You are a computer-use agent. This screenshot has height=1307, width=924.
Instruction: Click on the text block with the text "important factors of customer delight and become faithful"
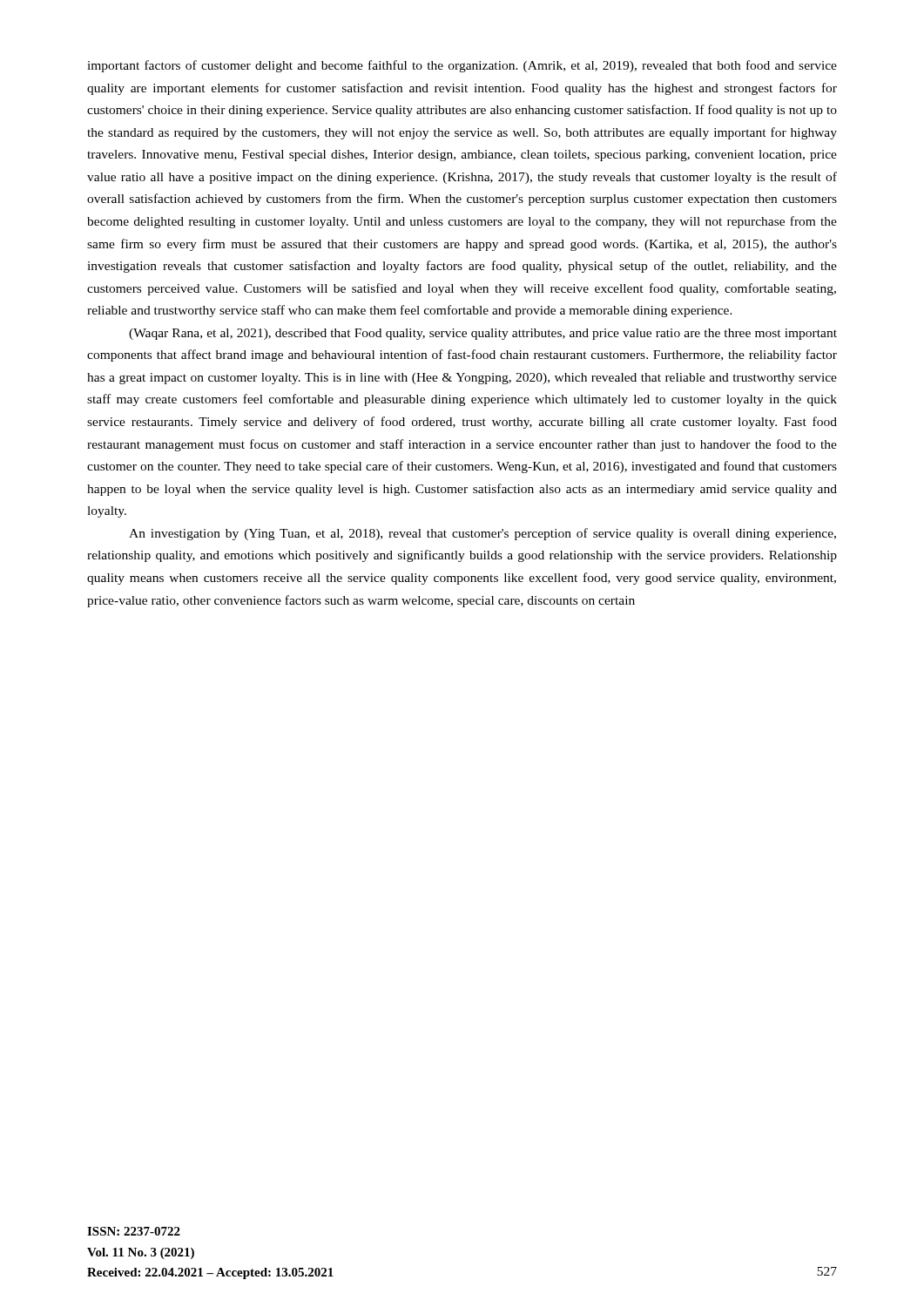coord(462,187)
